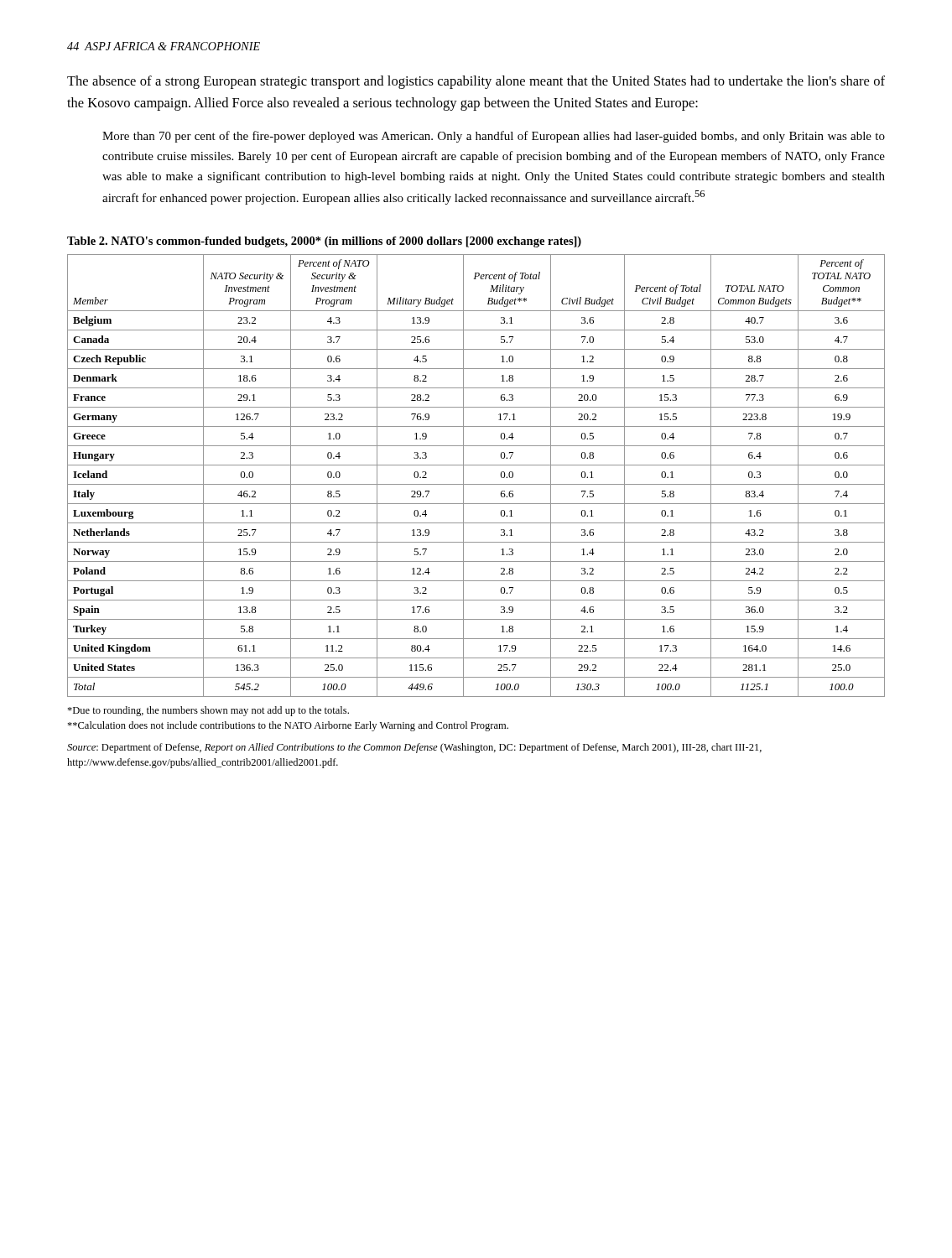952x1258 pixels.
Task: Locate the text block starting "Due to rounding, the"
Action: click(x=288, y=718)
